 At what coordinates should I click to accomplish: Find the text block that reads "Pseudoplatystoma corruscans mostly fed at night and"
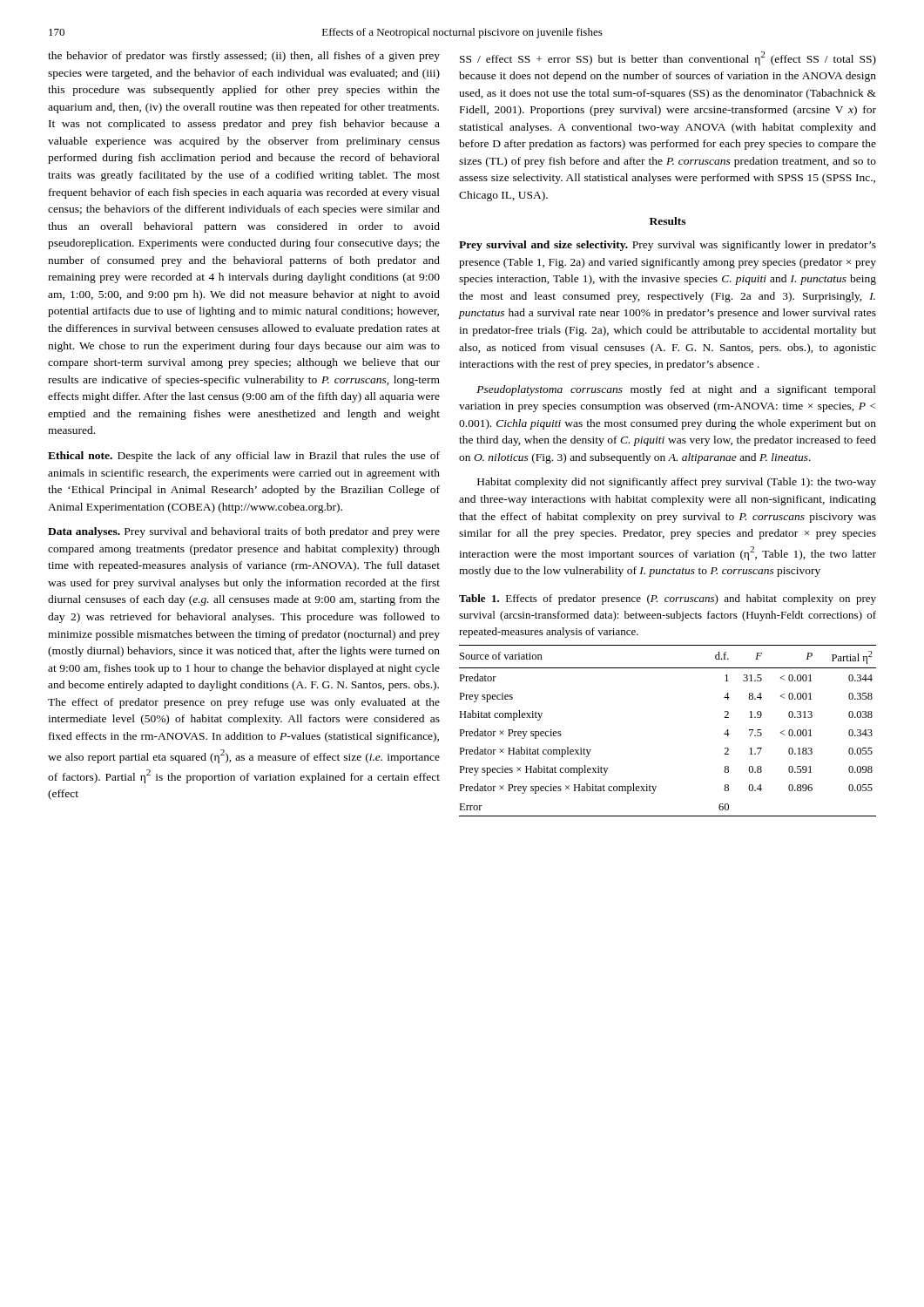point(668,423)
